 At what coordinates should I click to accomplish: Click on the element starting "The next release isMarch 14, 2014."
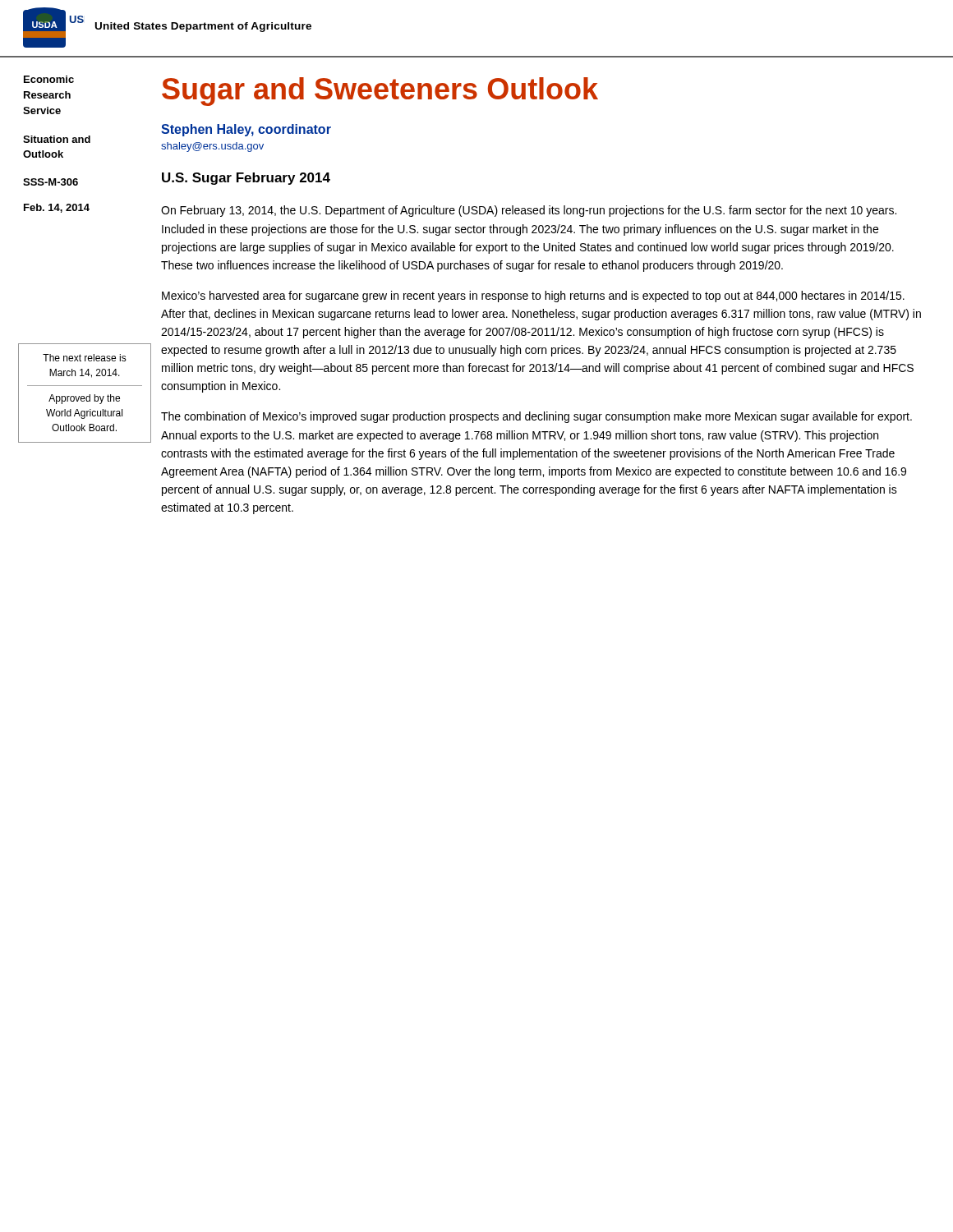85,393
